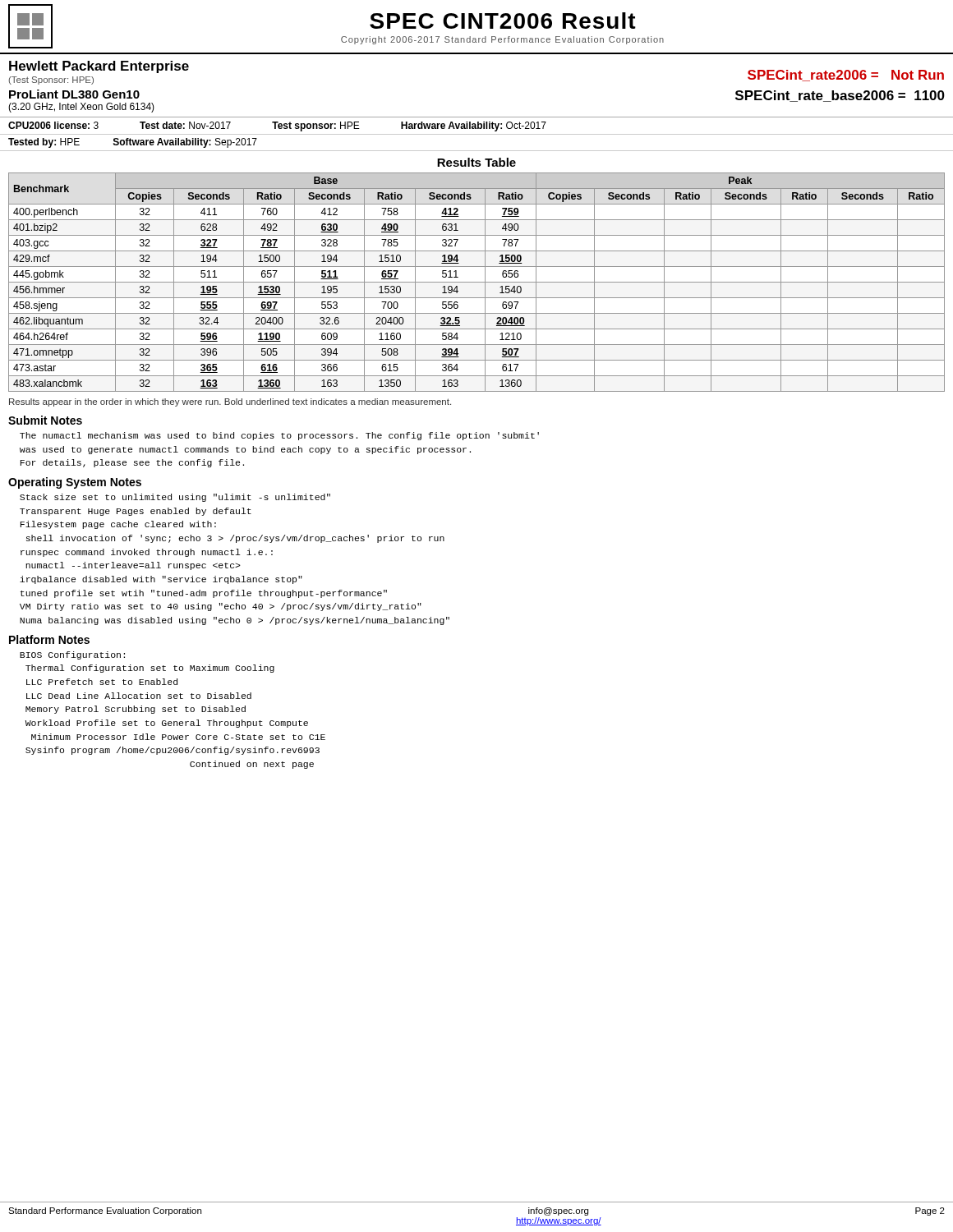Screen dimensions: 1232x953
Task: Find the text block starting "(Test Sponsor: HPE)"
Action: tap(51, 80)
